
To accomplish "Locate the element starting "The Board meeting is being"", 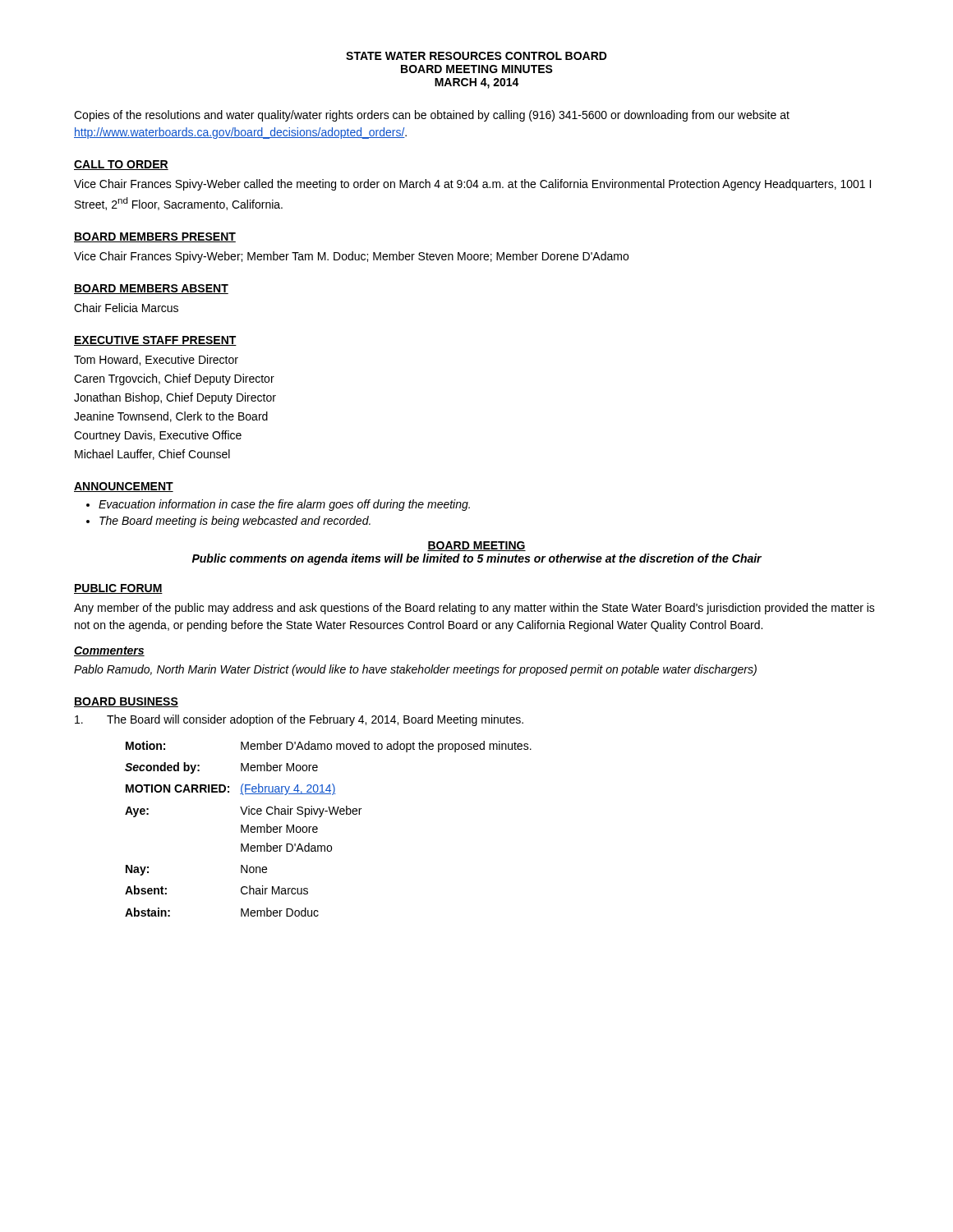I will tap(235, 522).
